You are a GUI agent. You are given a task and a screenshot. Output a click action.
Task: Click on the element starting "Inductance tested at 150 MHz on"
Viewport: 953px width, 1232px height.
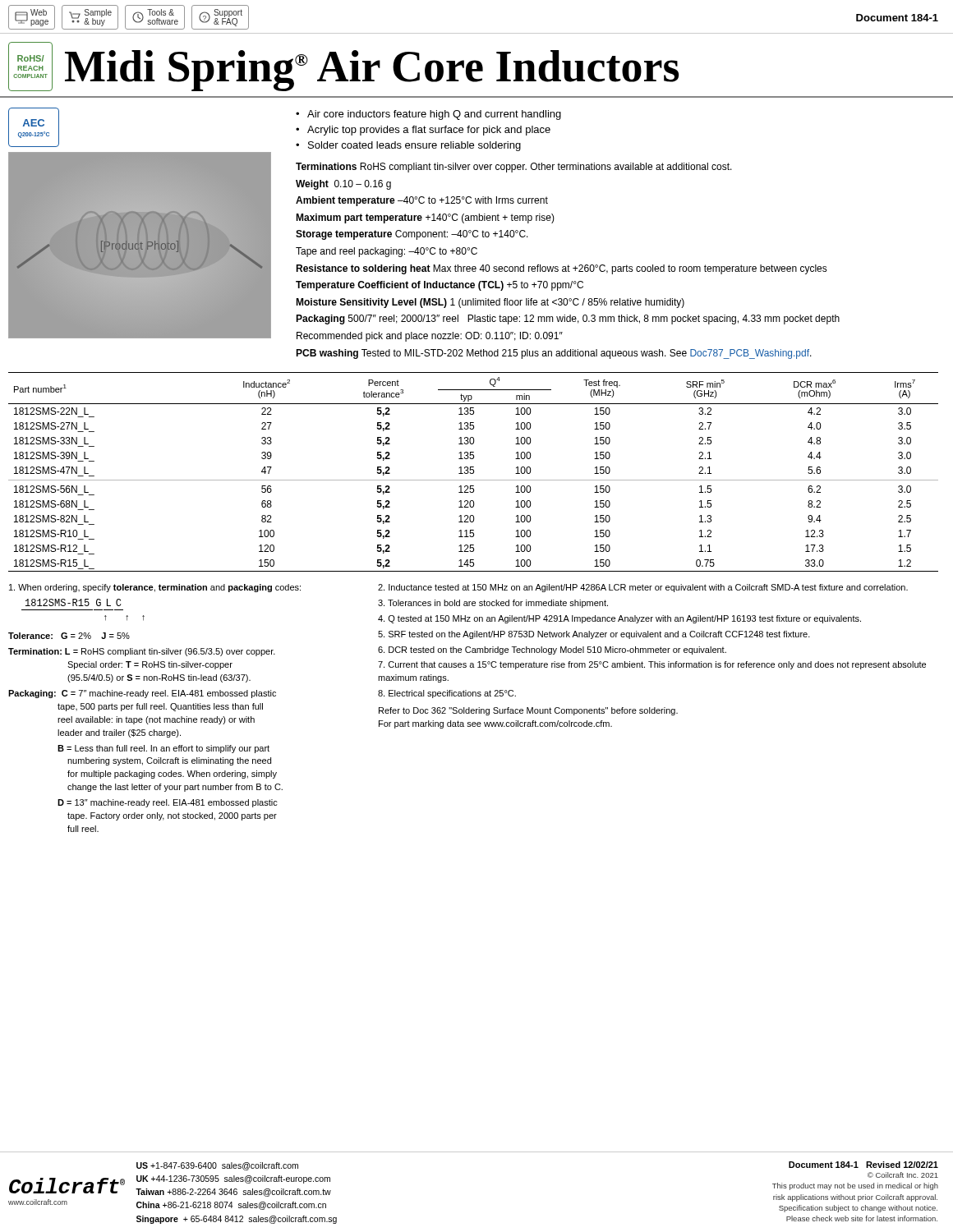point(643,587)
